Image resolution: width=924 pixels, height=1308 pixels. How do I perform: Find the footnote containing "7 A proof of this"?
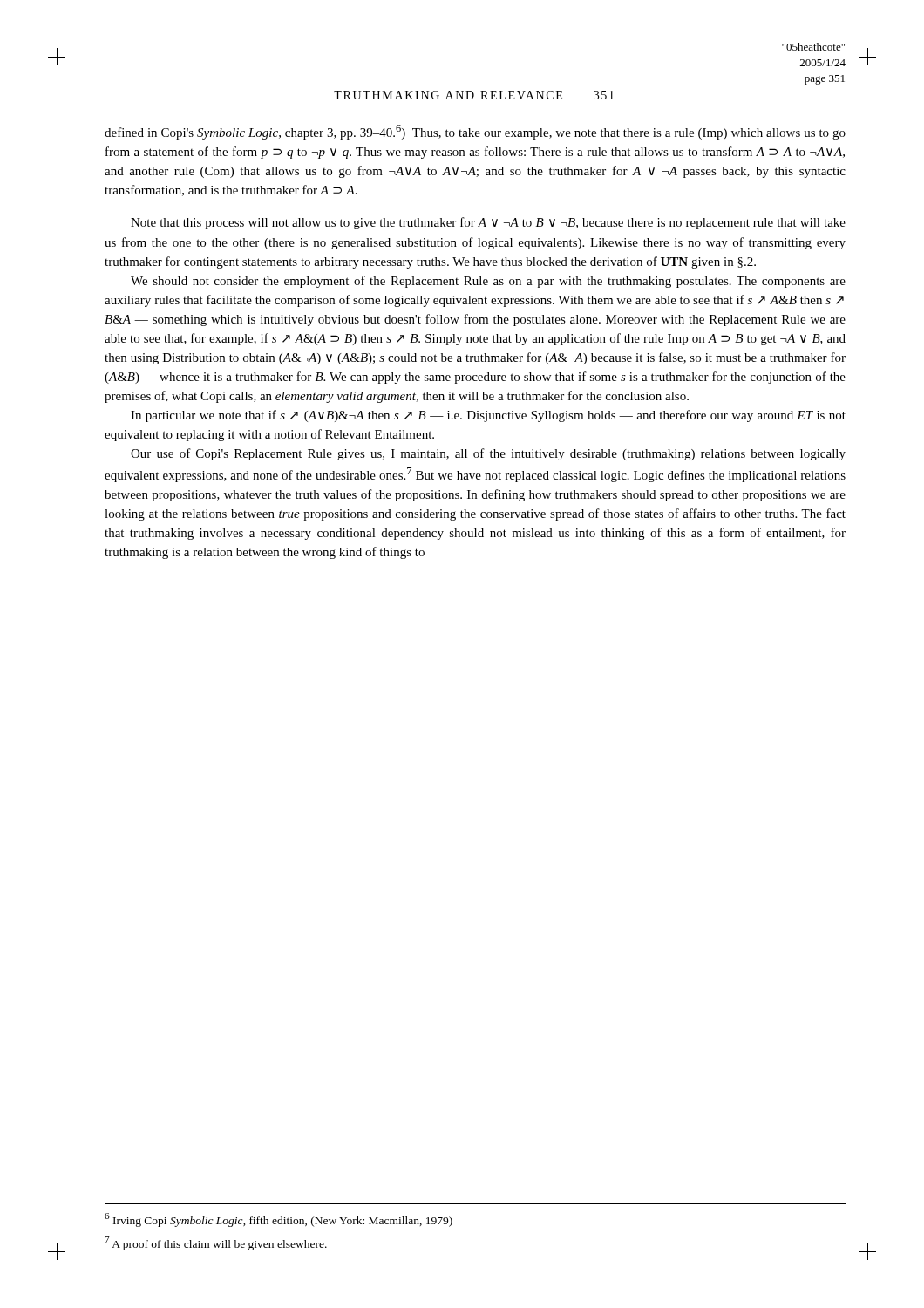[216, 1242]
